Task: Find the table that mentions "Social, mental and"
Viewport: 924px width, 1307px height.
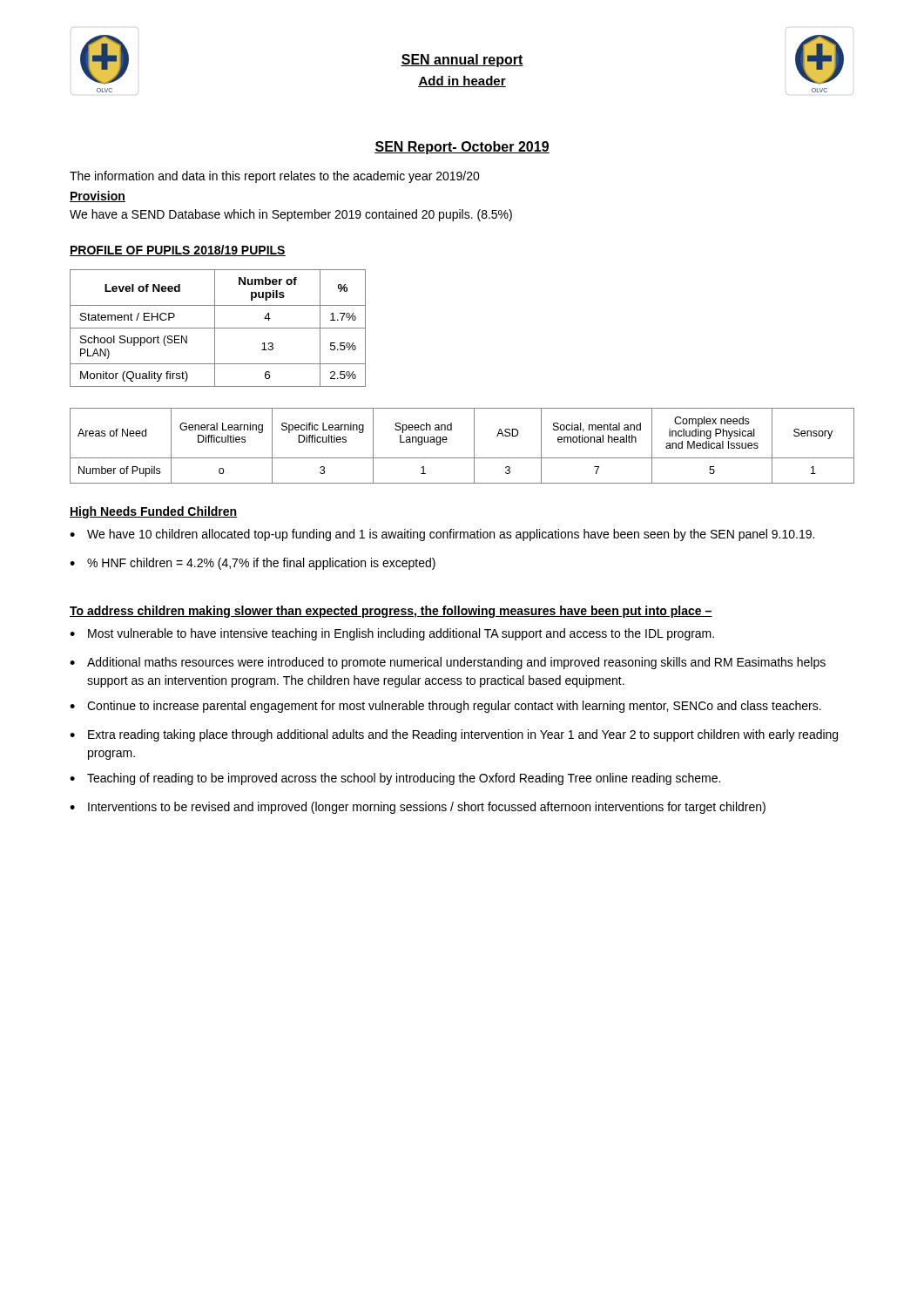Action: pos(462,446)
